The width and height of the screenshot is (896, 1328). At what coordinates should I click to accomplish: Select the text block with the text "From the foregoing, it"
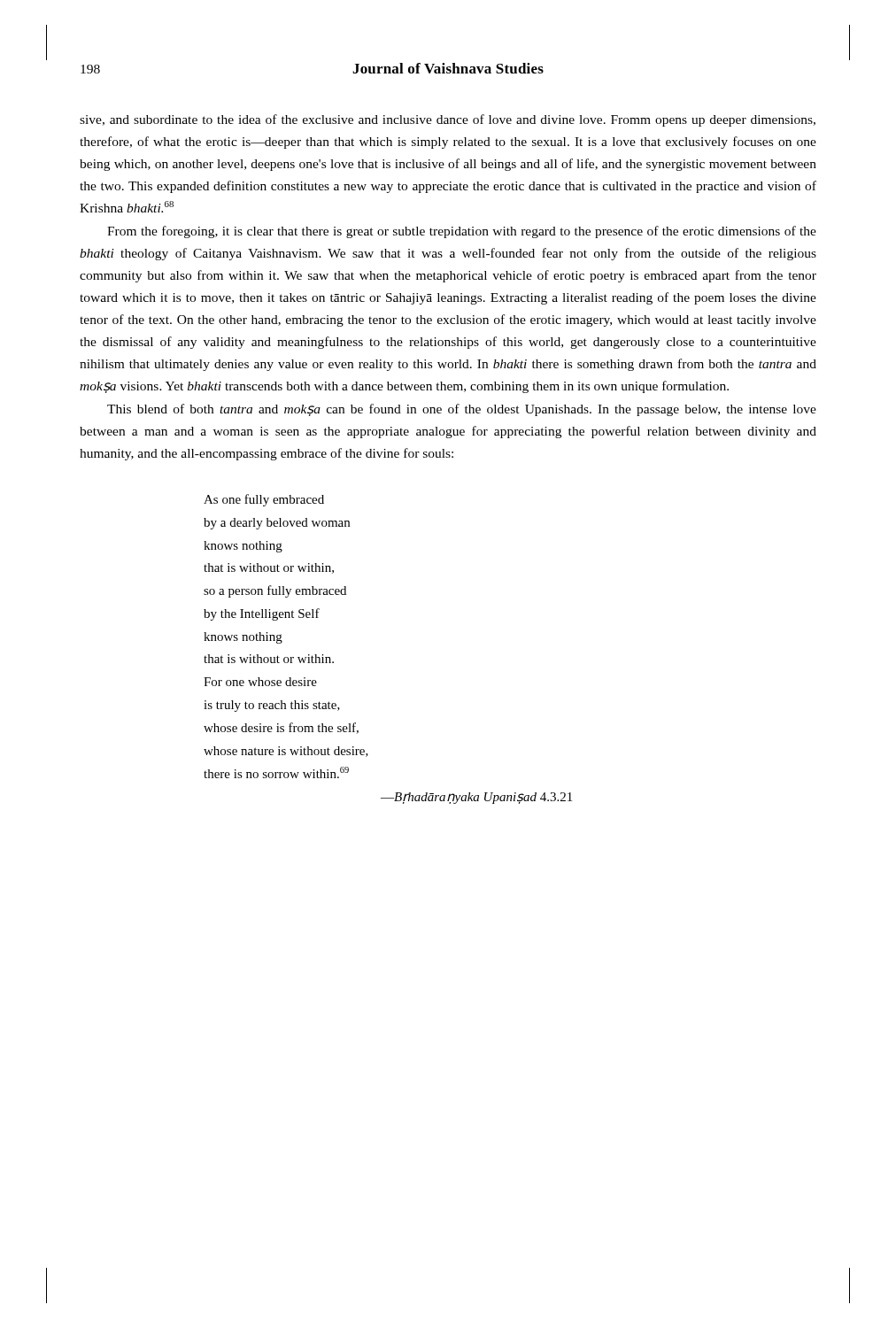tap(448, 308)
